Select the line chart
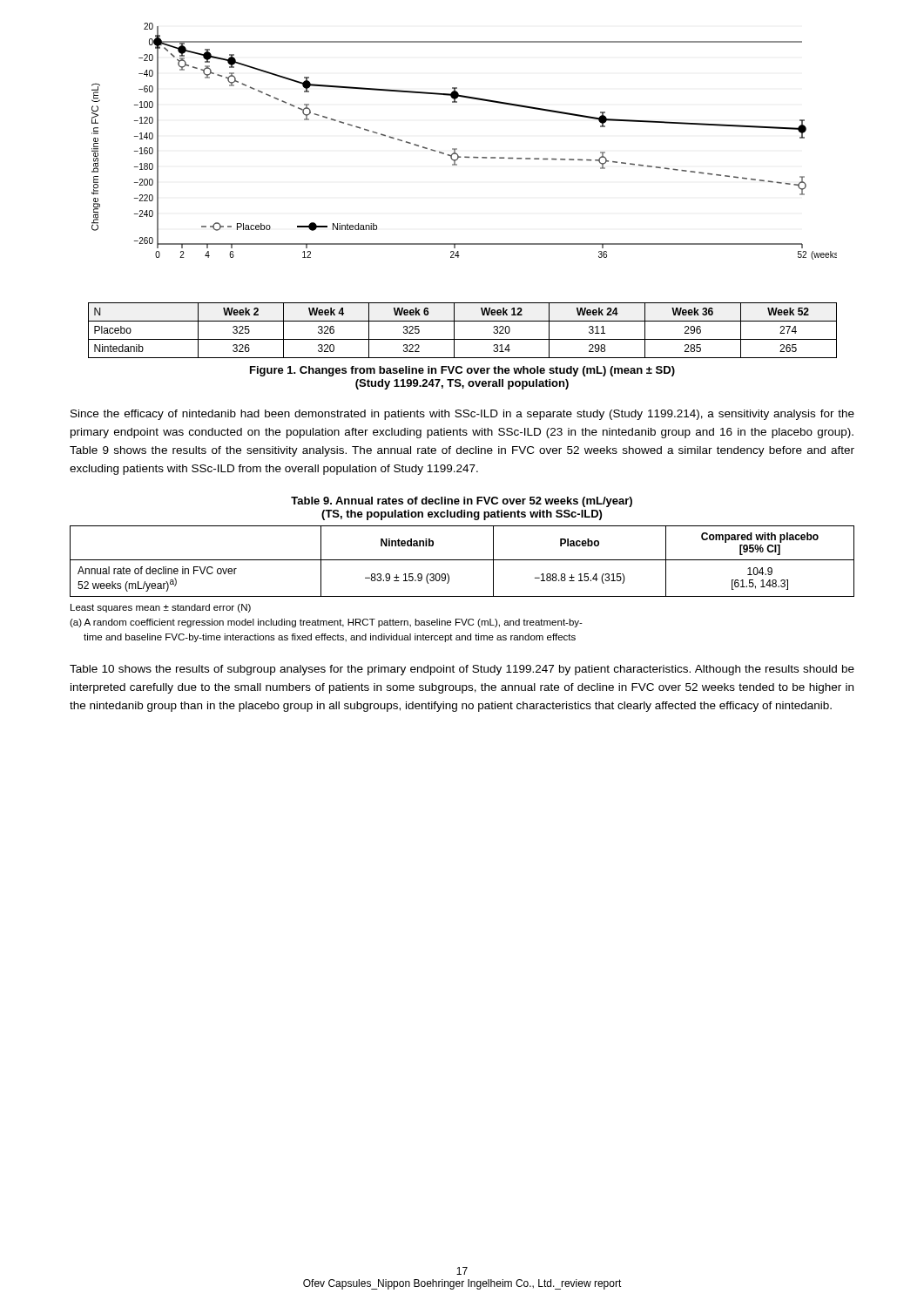The height and width of the screenshot is (1307, 924). [462, 158]
